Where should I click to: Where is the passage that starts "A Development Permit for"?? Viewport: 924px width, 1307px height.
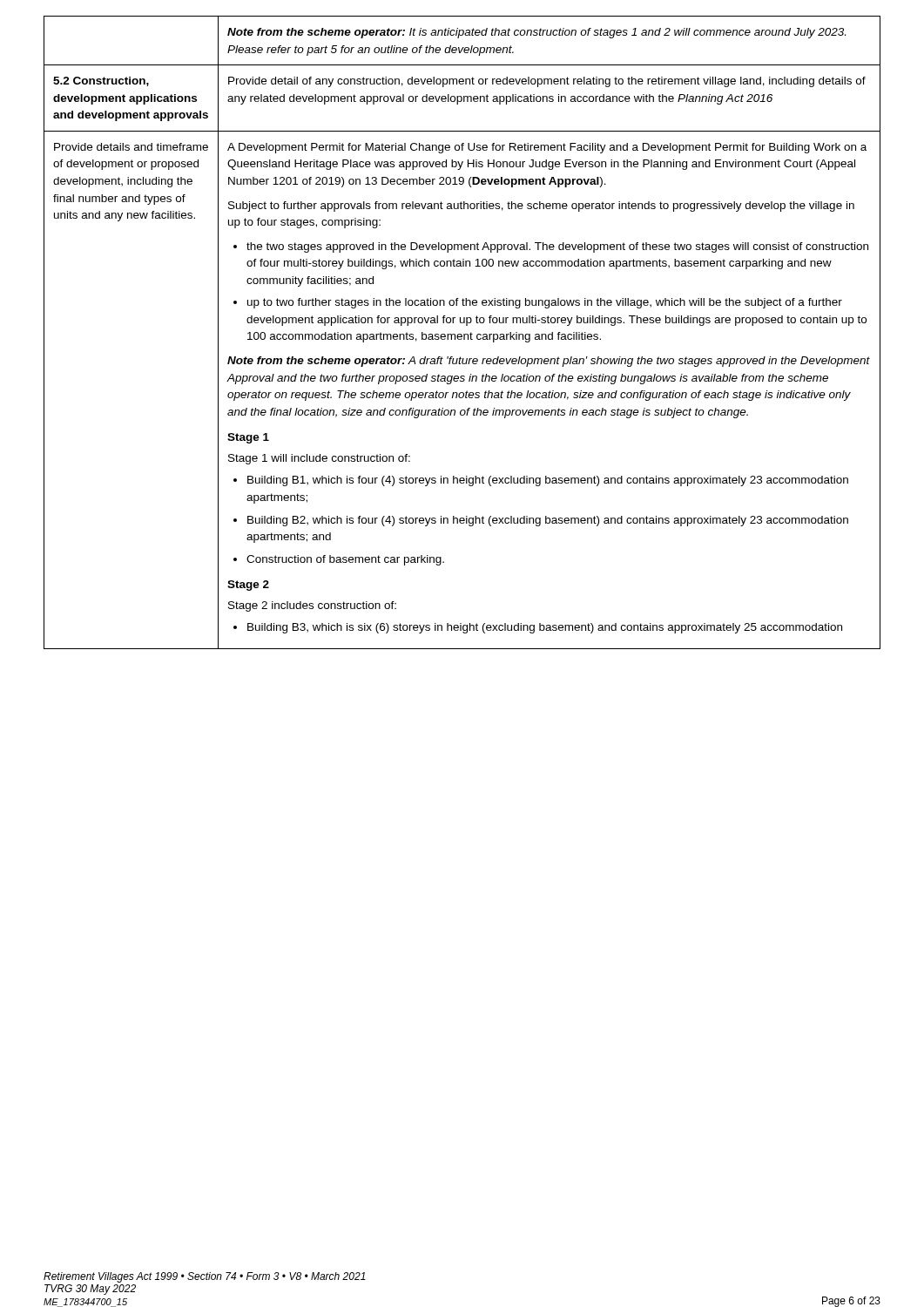click(549, 387)
